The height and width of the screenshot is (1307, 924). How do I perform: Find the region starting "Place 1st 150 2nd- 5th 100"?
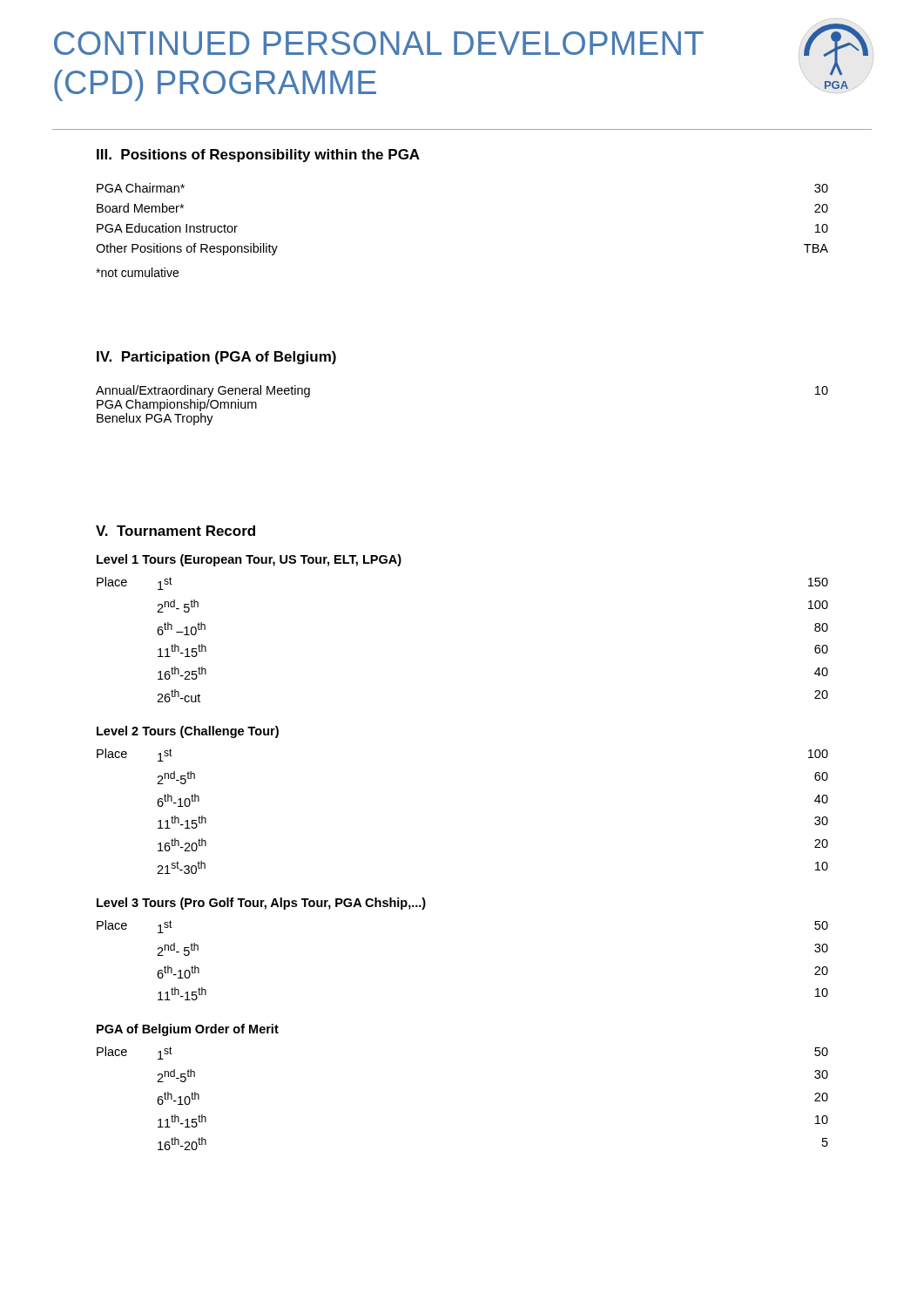coord(113,583)
